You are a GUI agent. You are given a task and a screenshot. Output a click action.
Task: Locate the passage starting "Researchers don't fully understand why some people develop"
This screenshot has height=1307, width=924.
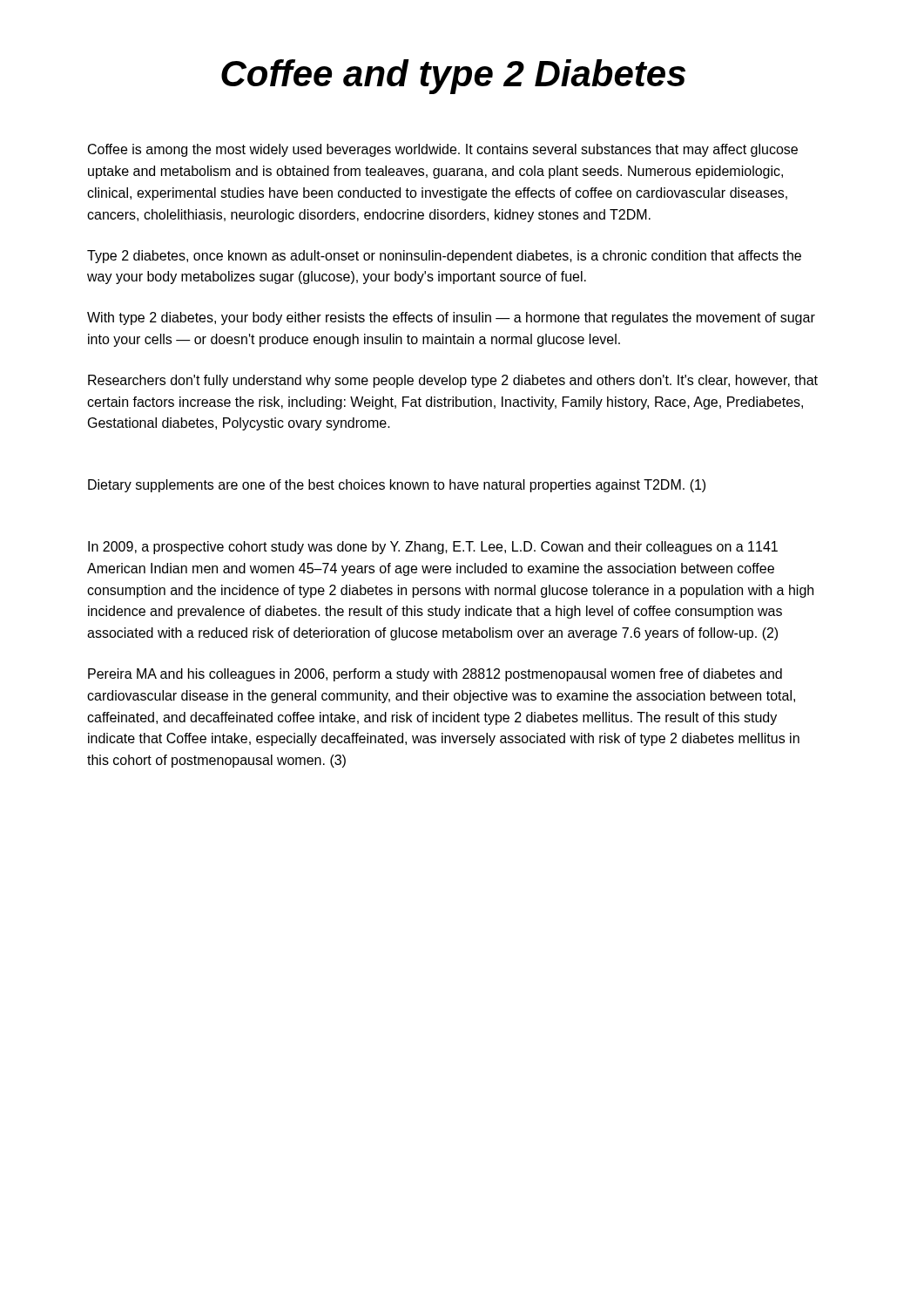[452, 402]
